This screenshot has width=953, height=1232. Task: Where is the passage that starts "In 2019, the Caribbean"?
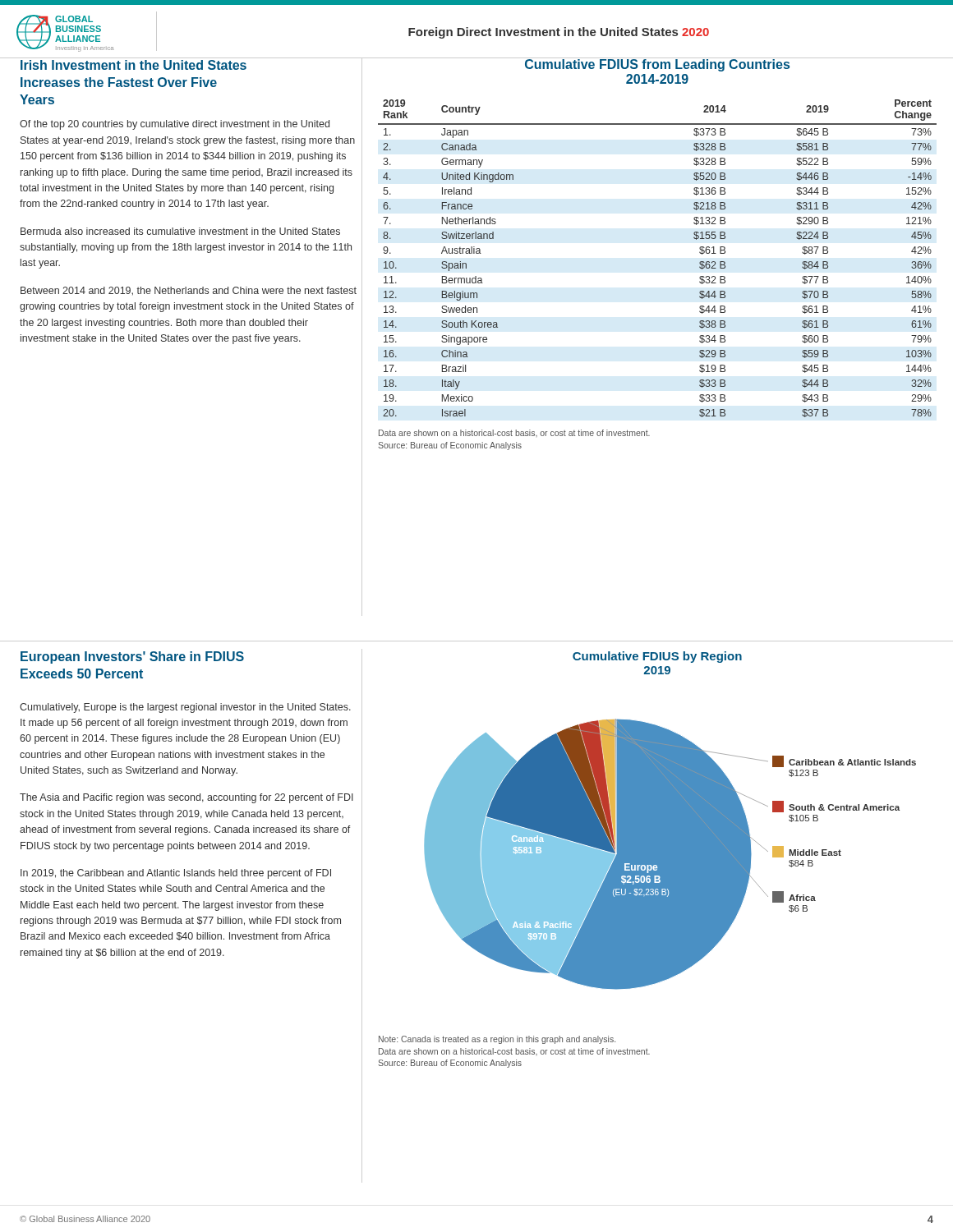click(181, 913)
